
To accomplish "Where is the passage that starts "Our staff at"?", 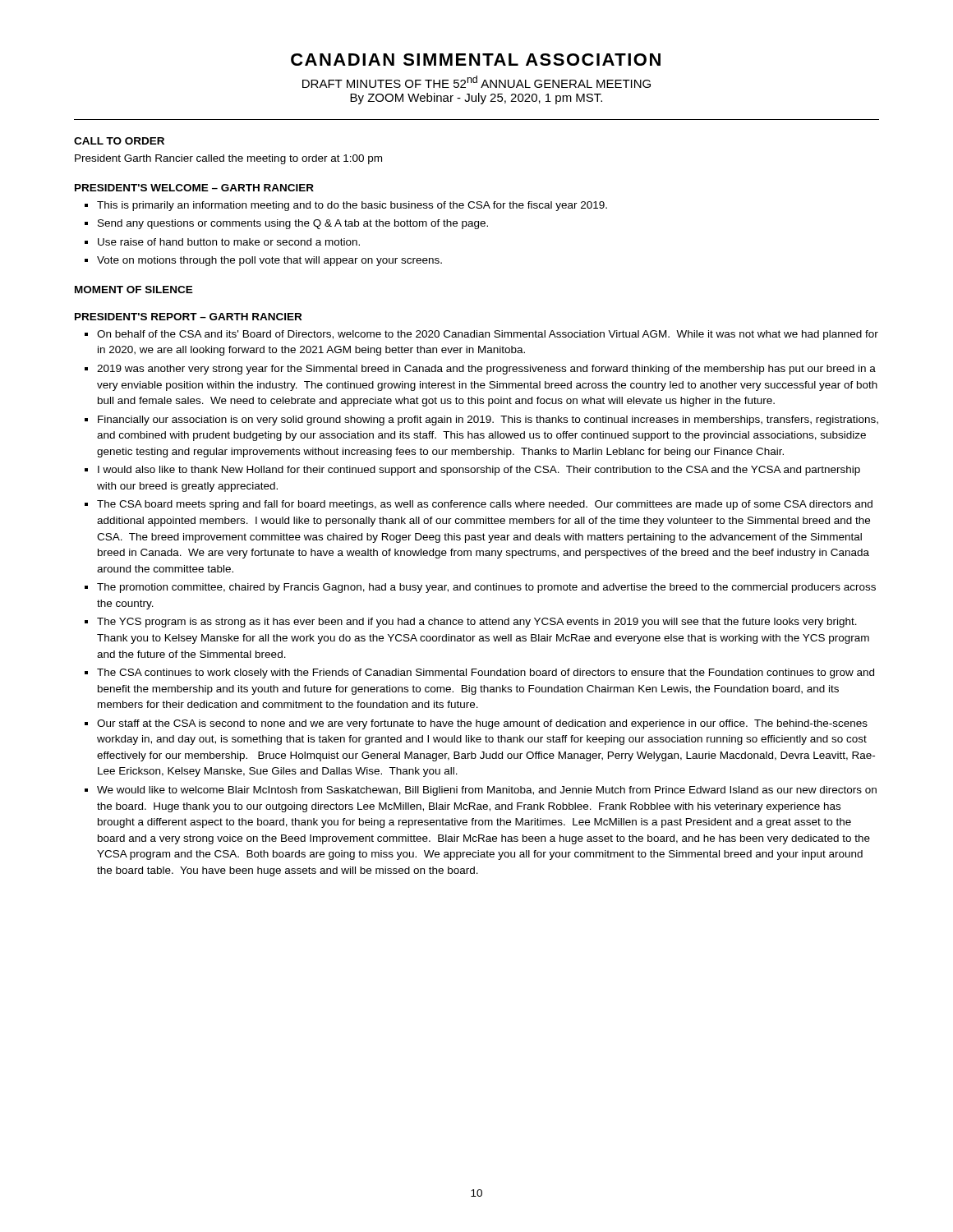I will [486, 747].
